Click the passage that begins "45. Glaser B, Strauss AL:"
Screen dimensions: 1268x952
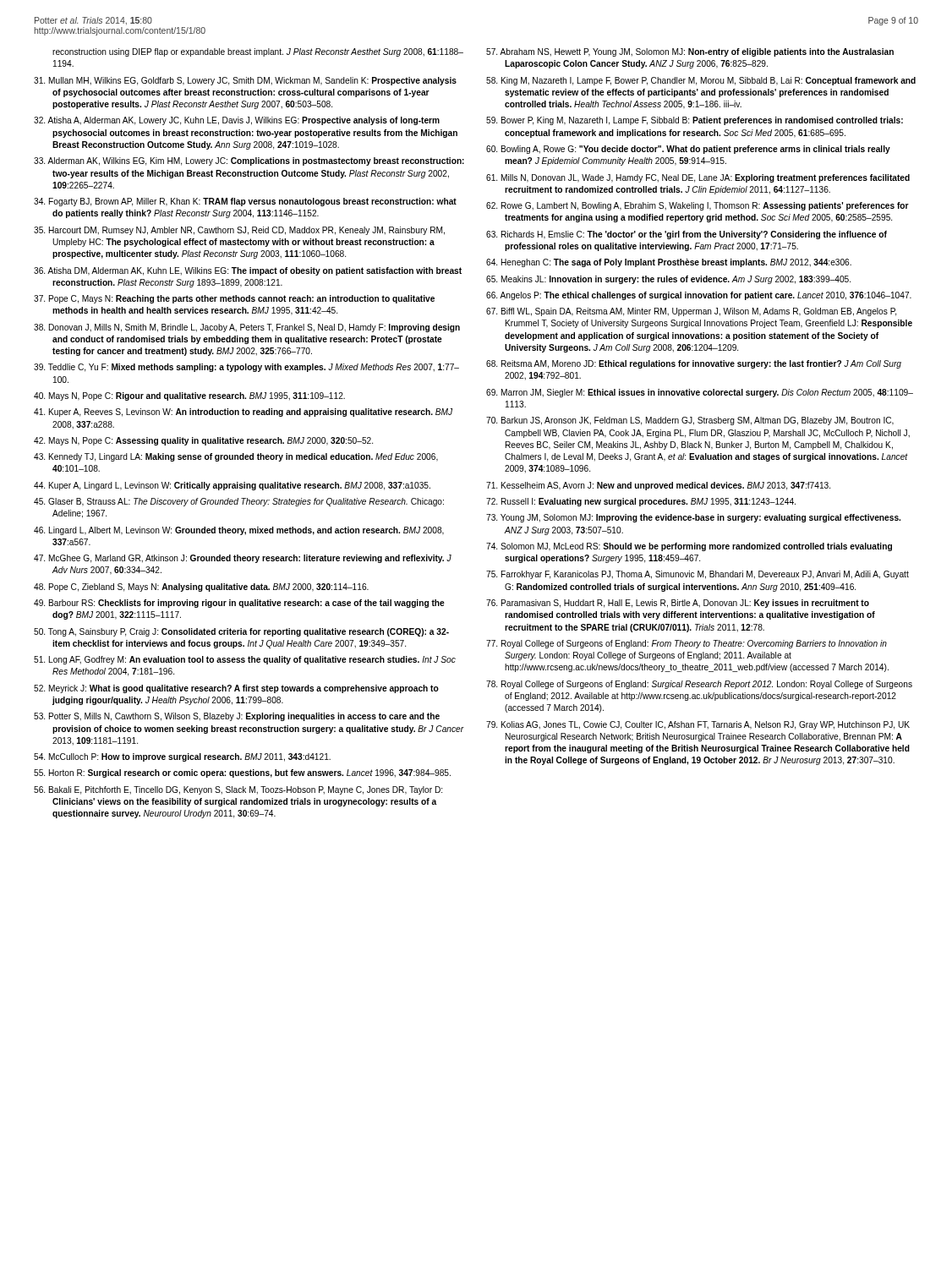point(239,508)
